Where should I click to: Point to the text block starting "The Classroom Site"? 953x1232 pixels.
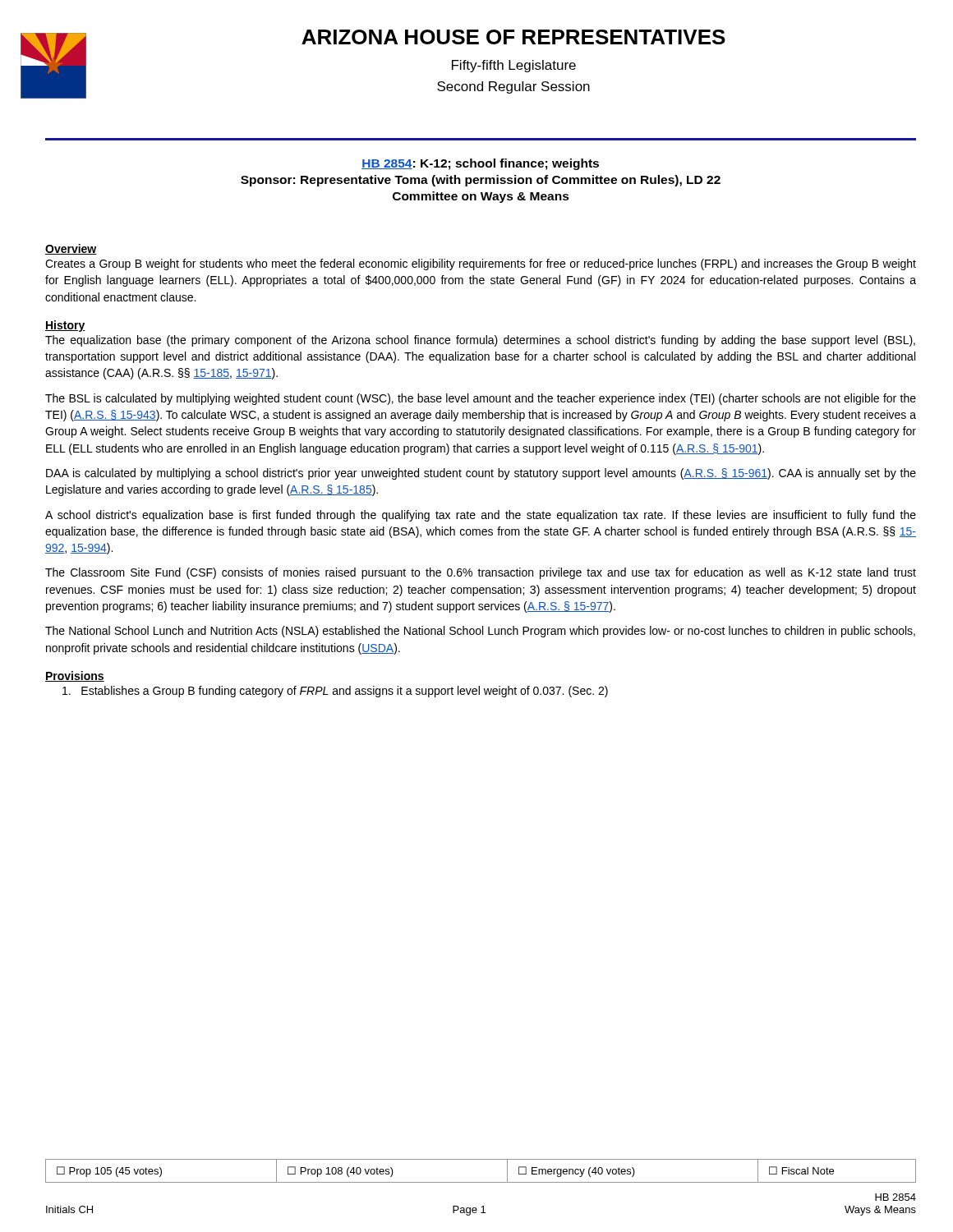481,590
